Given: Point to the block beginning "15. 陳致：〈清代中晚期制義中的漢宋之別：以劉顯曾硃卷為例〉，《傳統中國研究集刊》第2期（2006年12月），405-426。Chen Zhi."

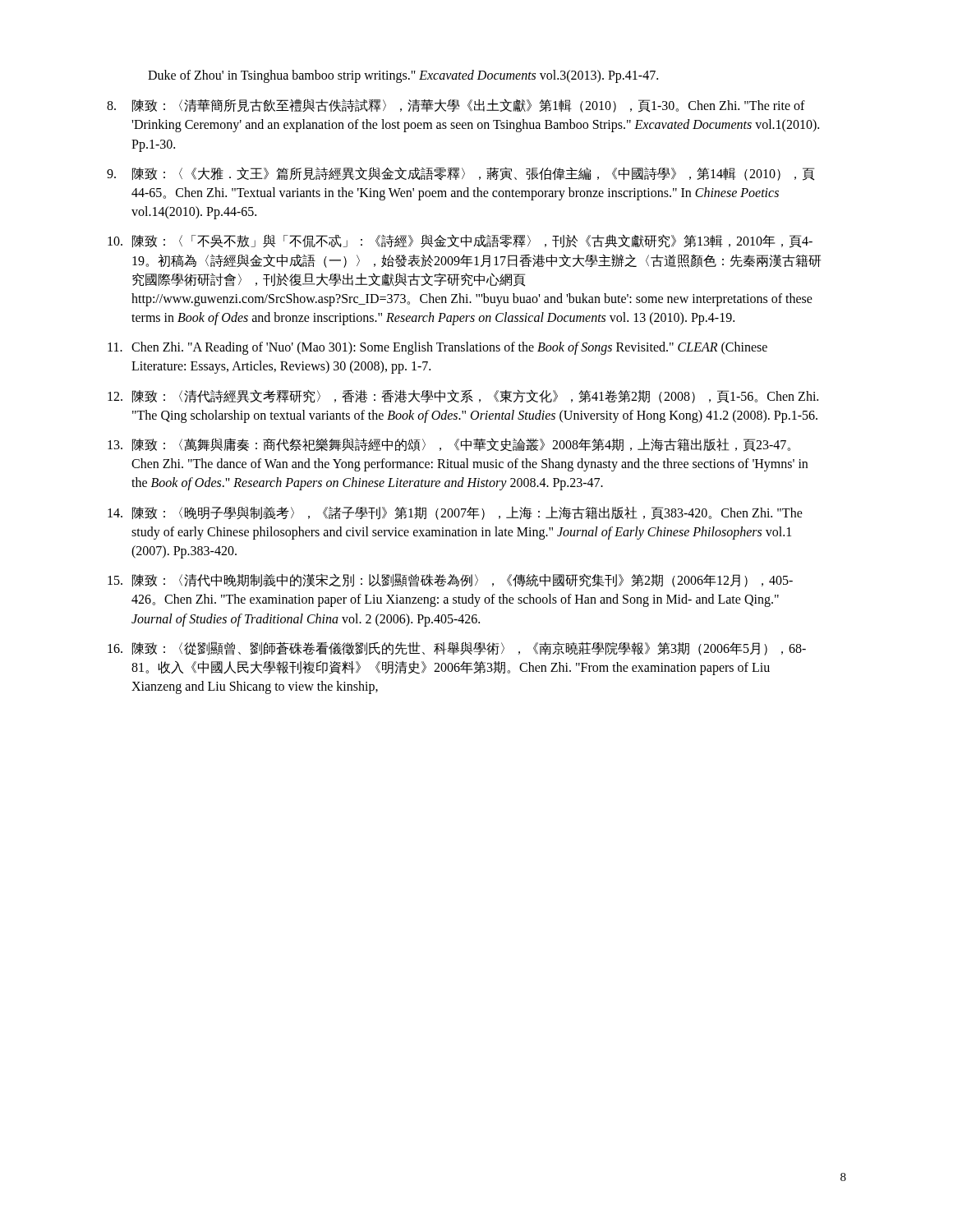Looking at the screenshot, I should tap(464, 599).
